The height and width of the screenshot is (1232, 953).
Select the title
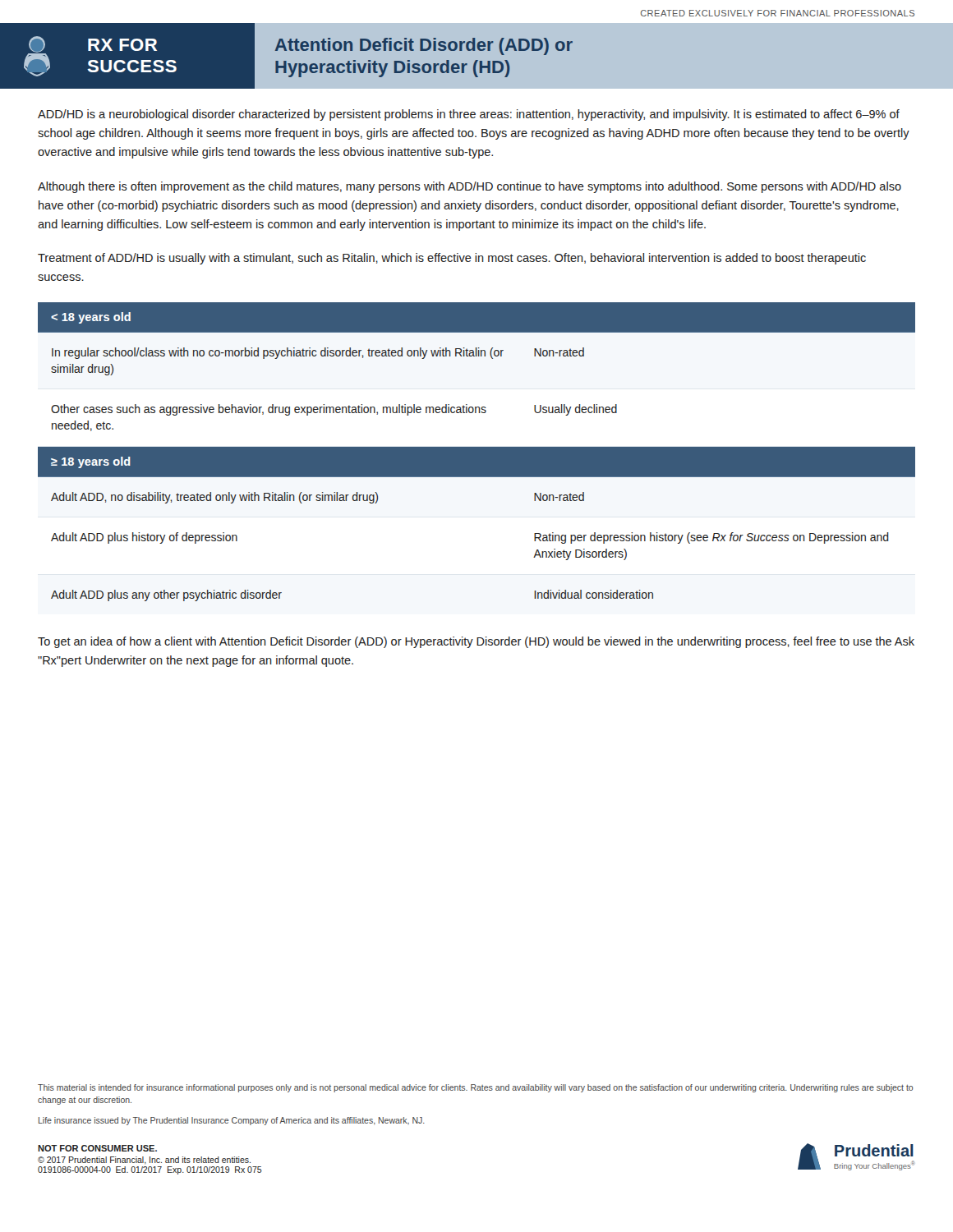point(476,56)
